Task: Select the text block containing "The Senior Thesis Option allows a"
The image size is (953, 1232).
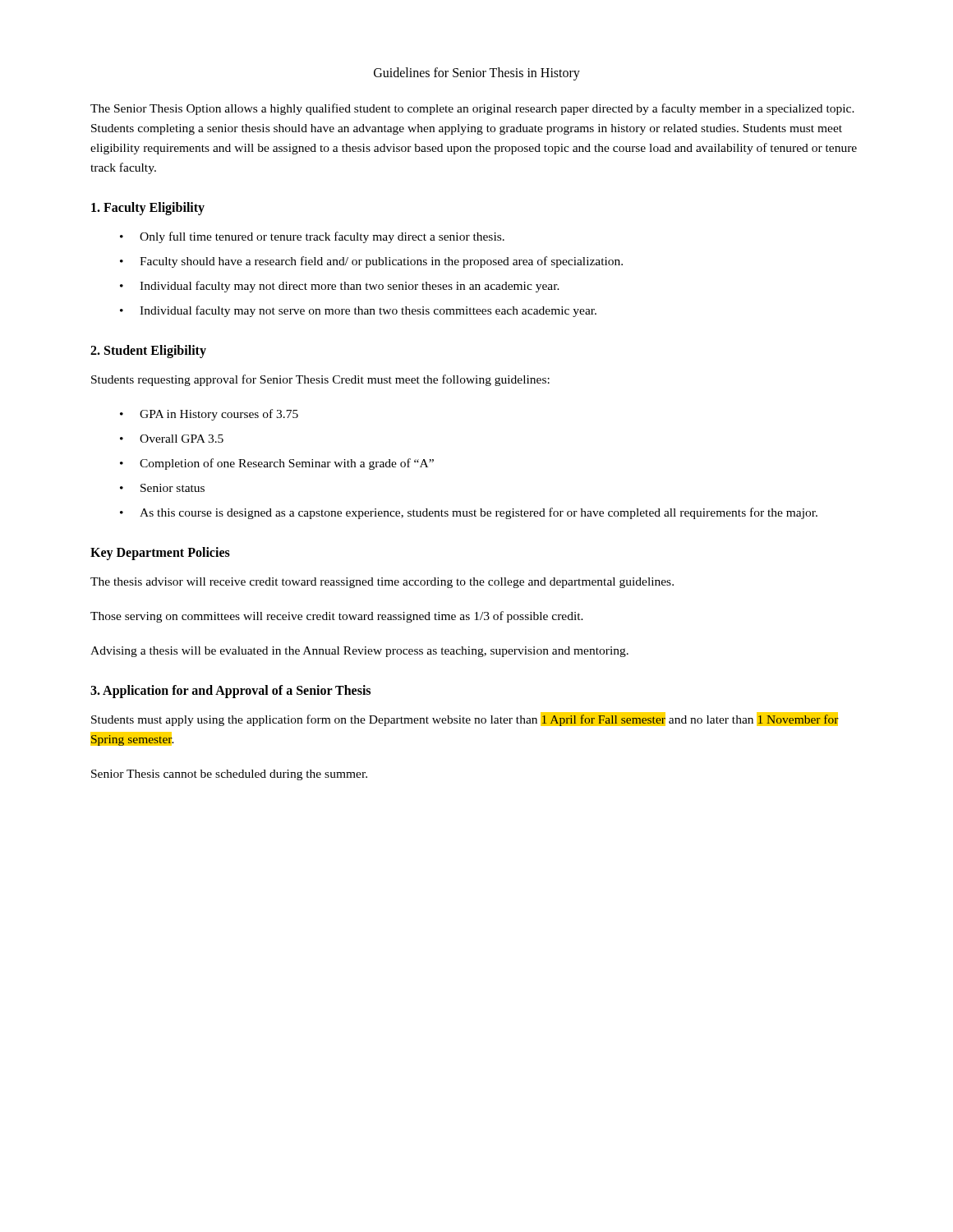Action: coord(474,138)
